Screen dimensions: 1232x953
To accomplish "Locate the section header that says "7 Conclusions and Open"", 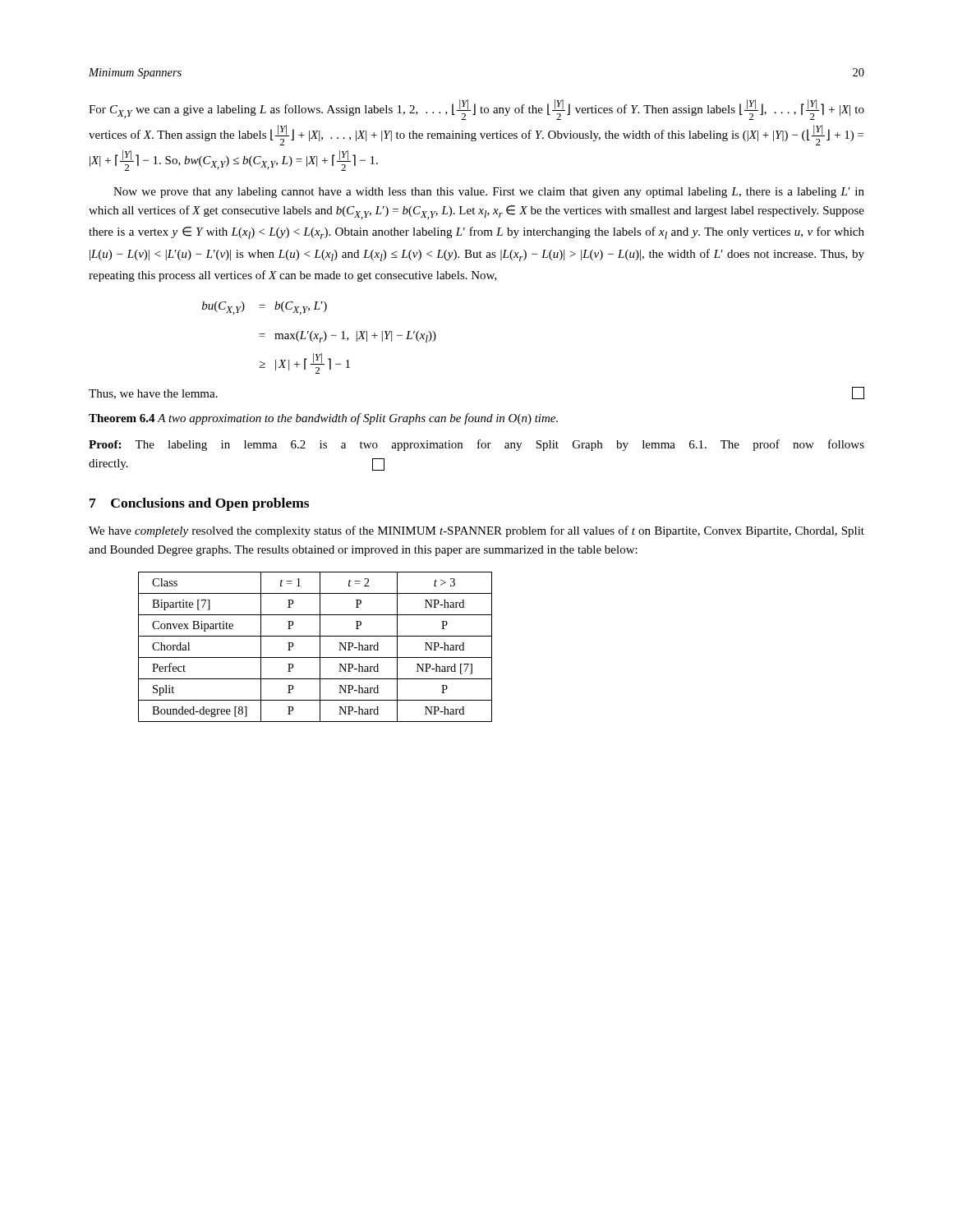I will tap(199, 503).
